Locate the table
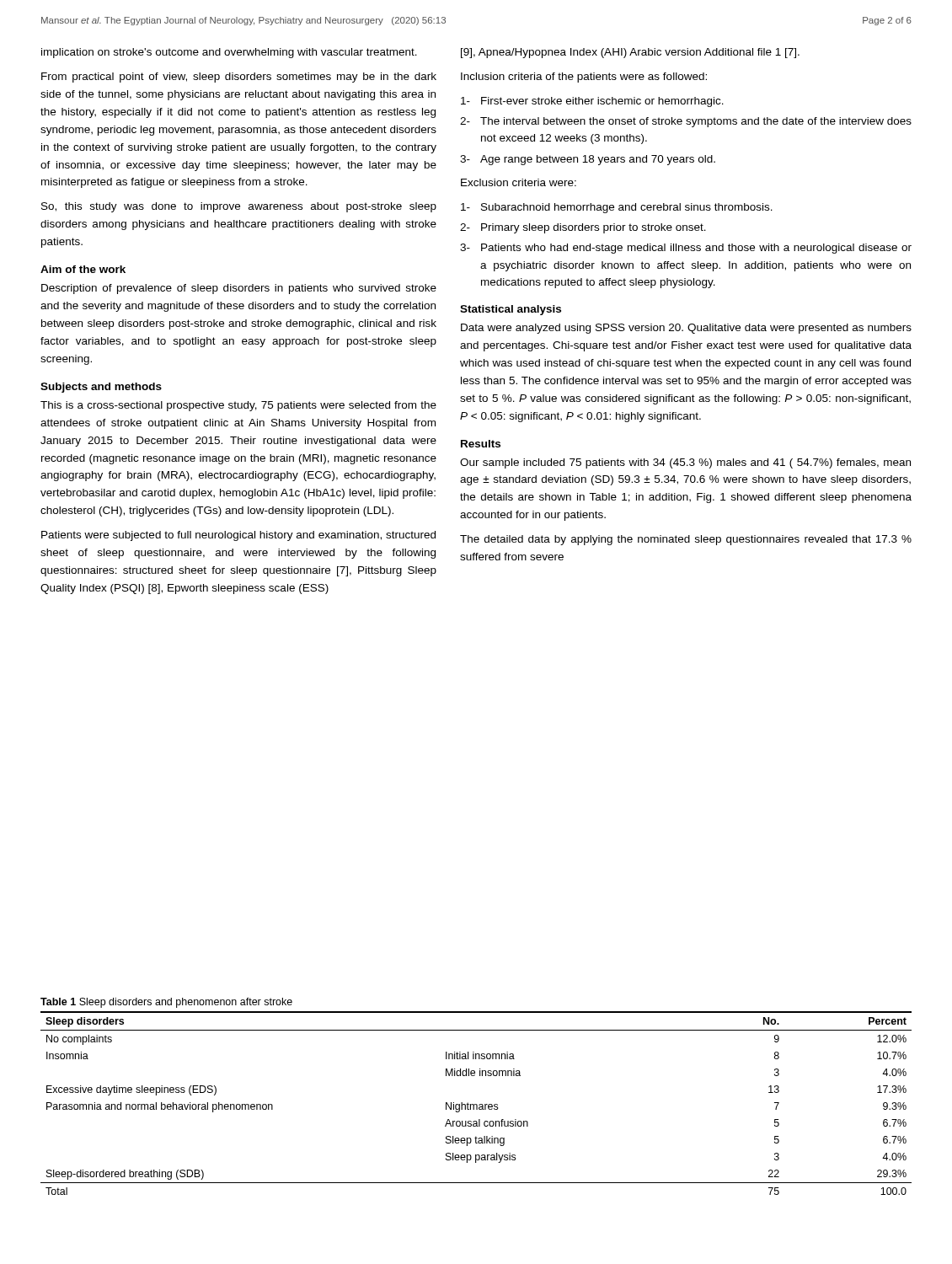The image size is (952, 1264). pos(476,1106)
